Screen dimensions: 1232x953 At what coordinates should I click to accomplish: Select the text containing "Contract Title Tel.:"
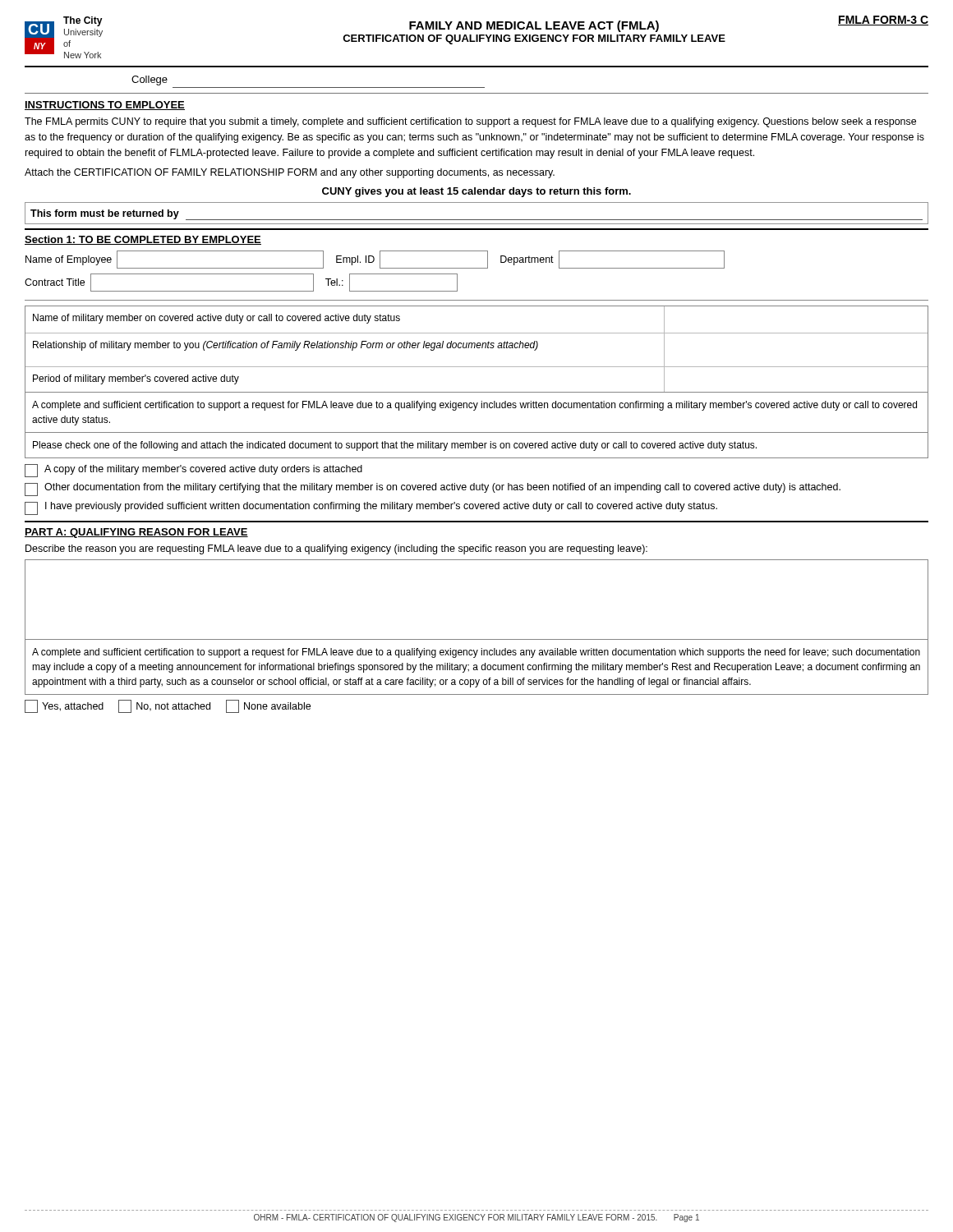click(x=241, y=283)
